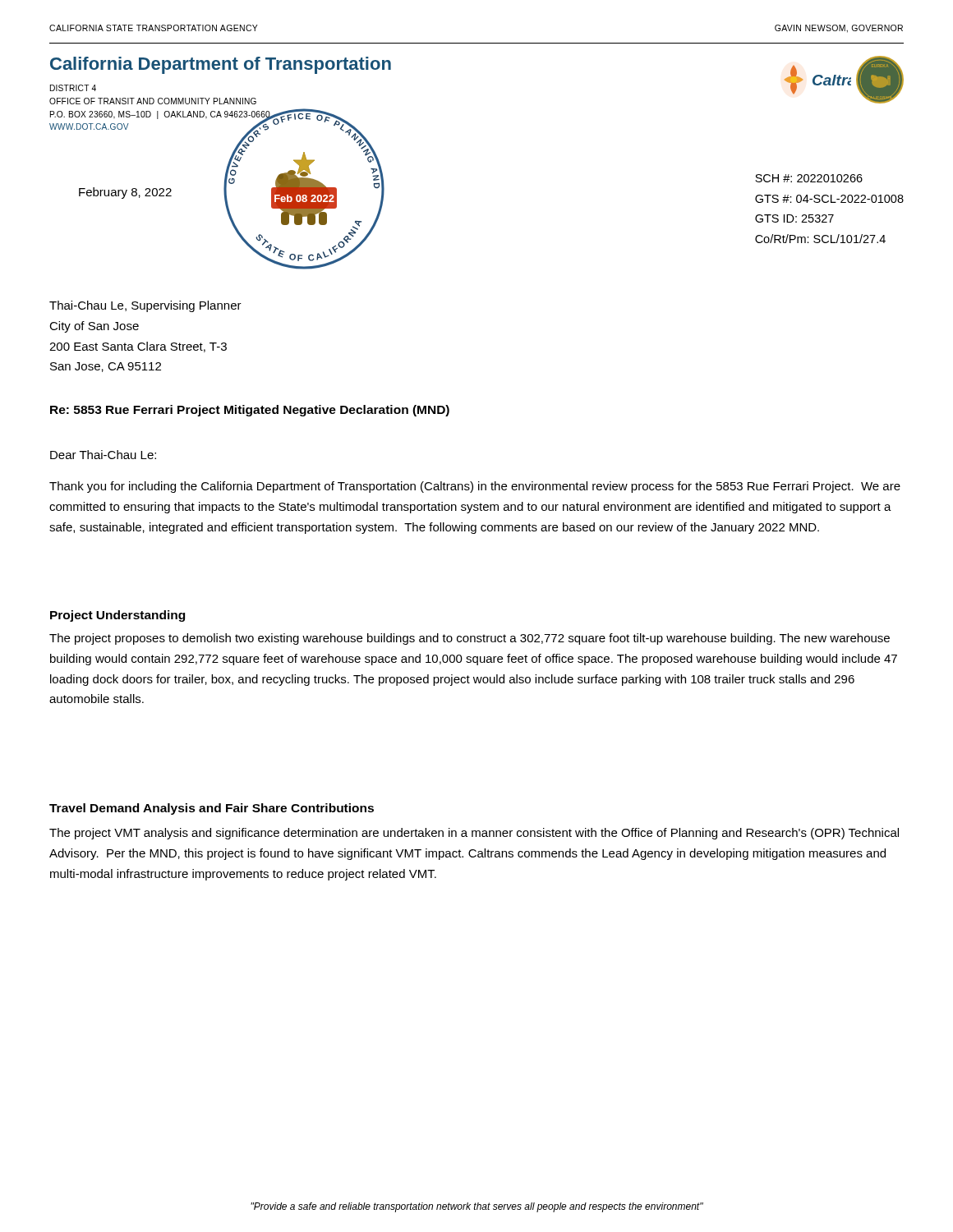
Task: Click where it says "Dear Thai-Chau Le:"
Action: pos(103,455)
